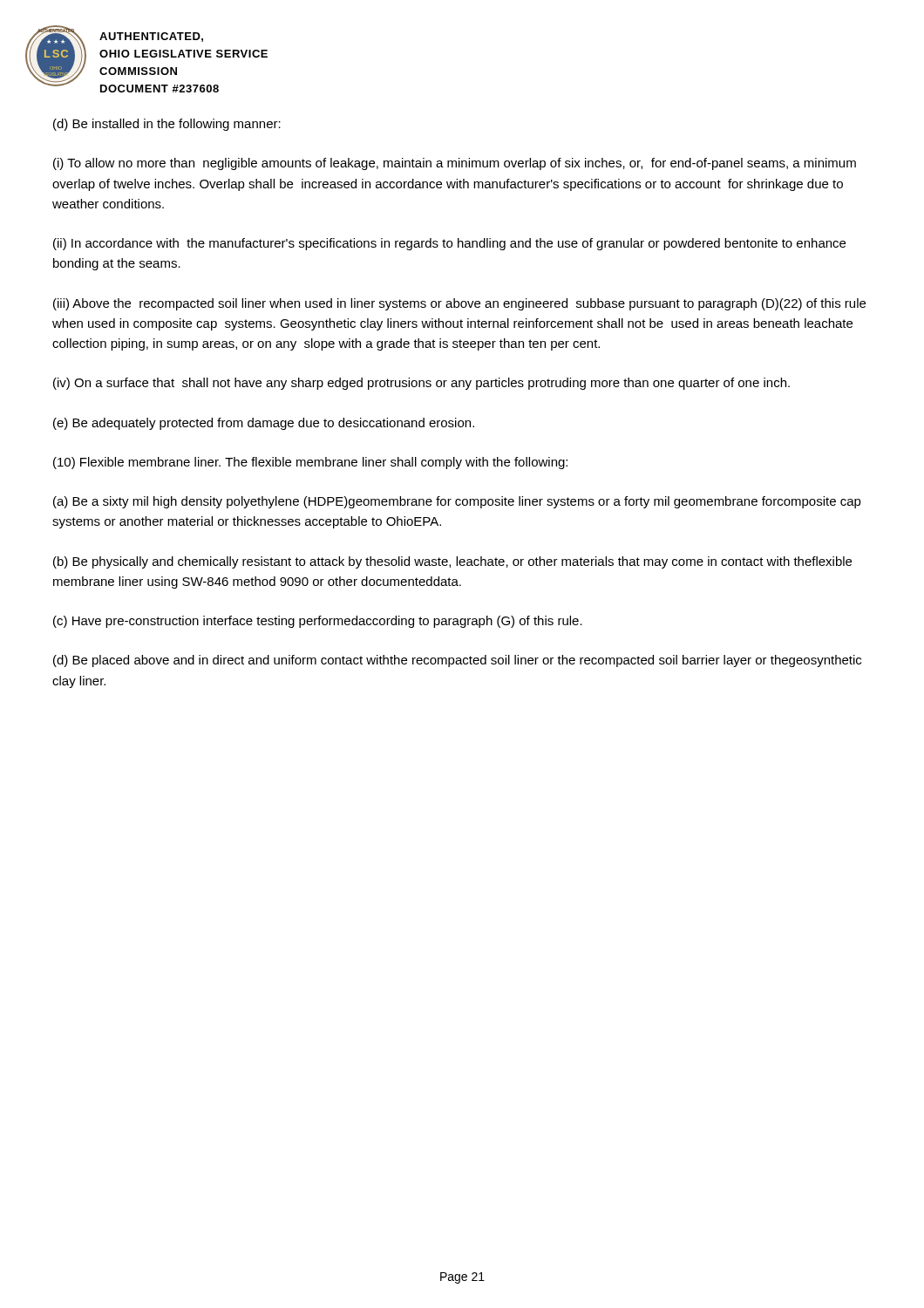This screenshot has height=1308, width=924.
Task: Click on the list item with the text "(d) Be placed above and"
Action: (457, 670)
